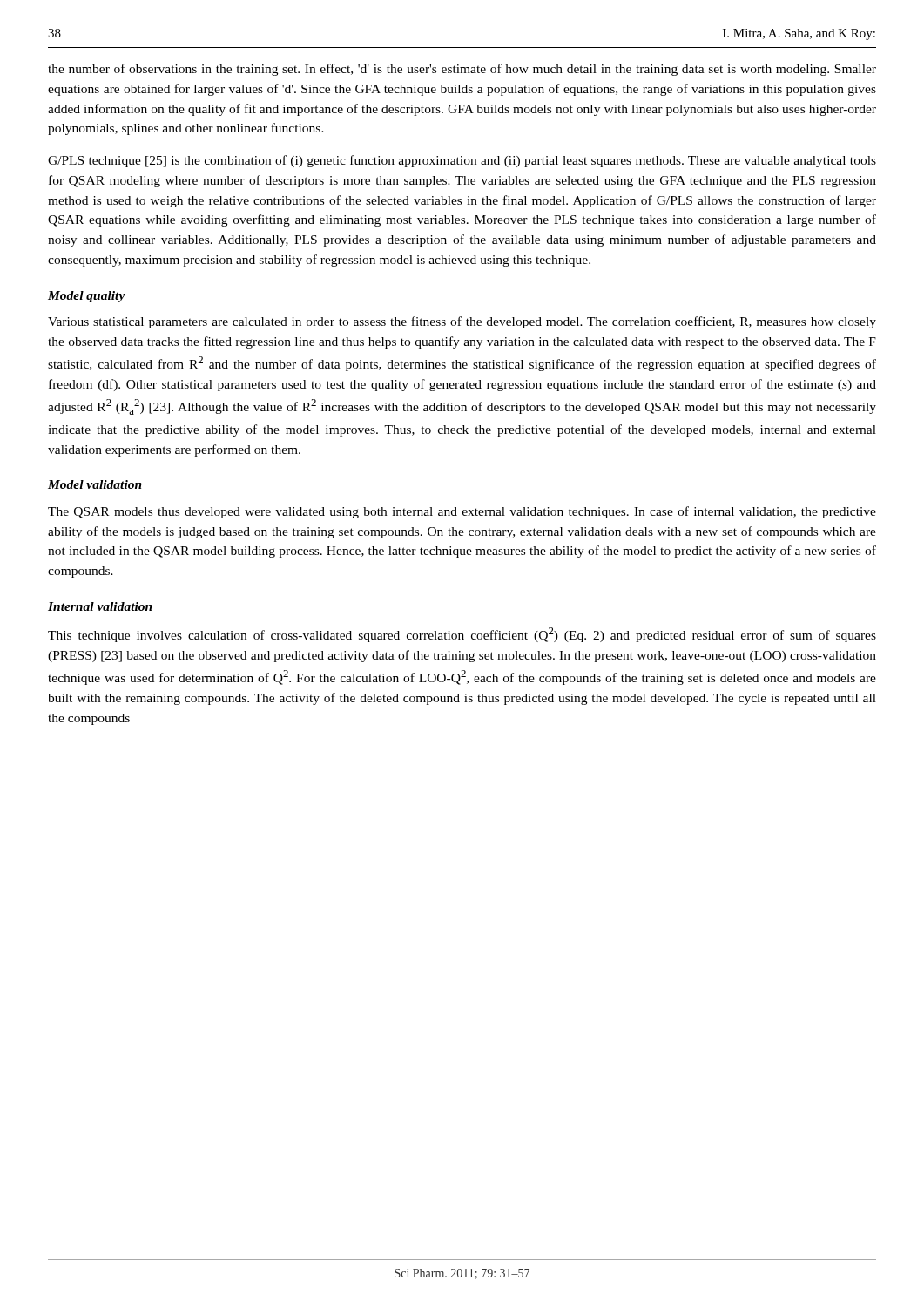Locate the region starting "G/PLS technique [25] is the"
Image resolution: width=924 pixels, height=1307 pixels.
coord(462,210)
